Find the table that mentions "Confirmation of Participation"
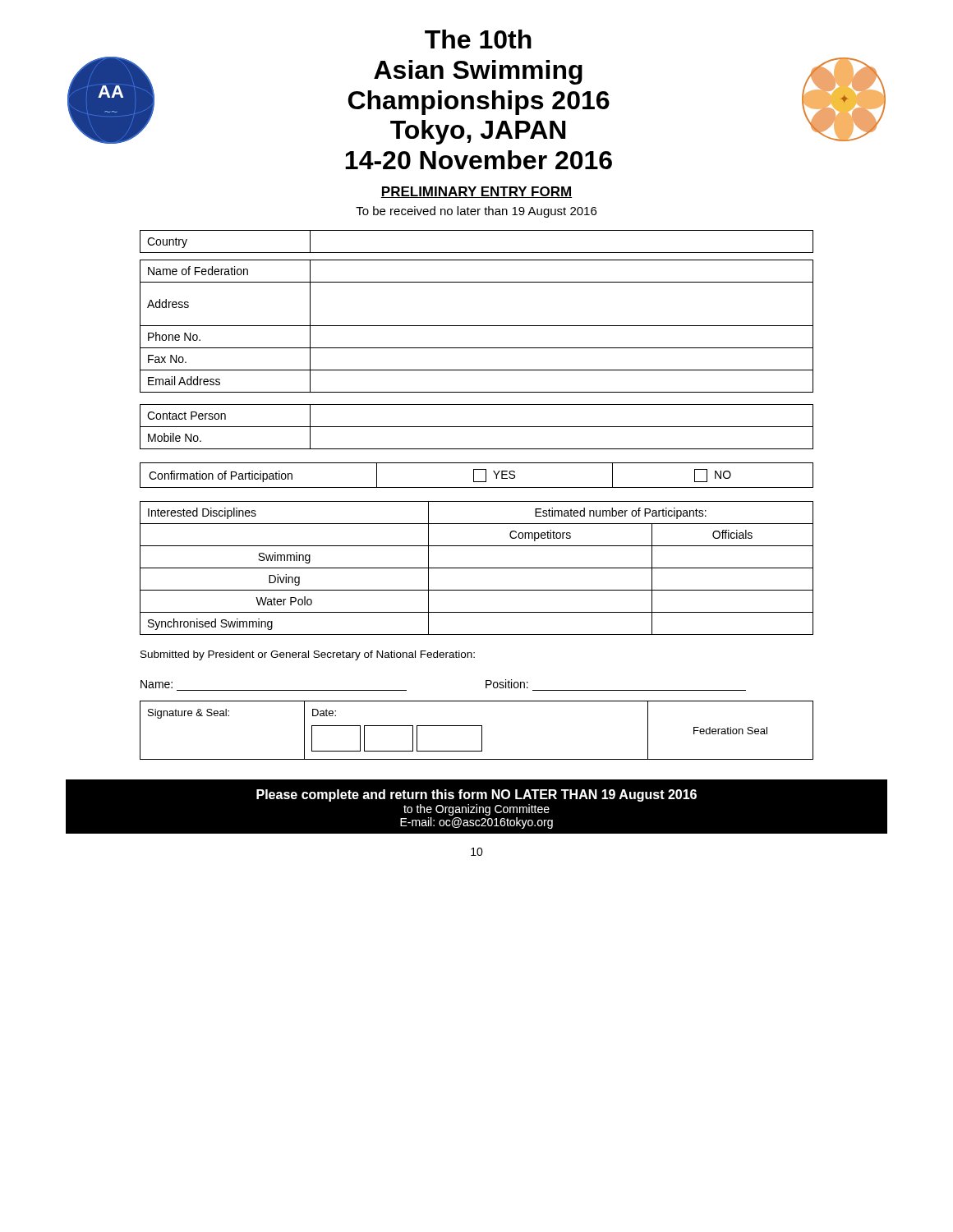The width and height of the screenshot is (953, 1232). click(x=476, y=475)
